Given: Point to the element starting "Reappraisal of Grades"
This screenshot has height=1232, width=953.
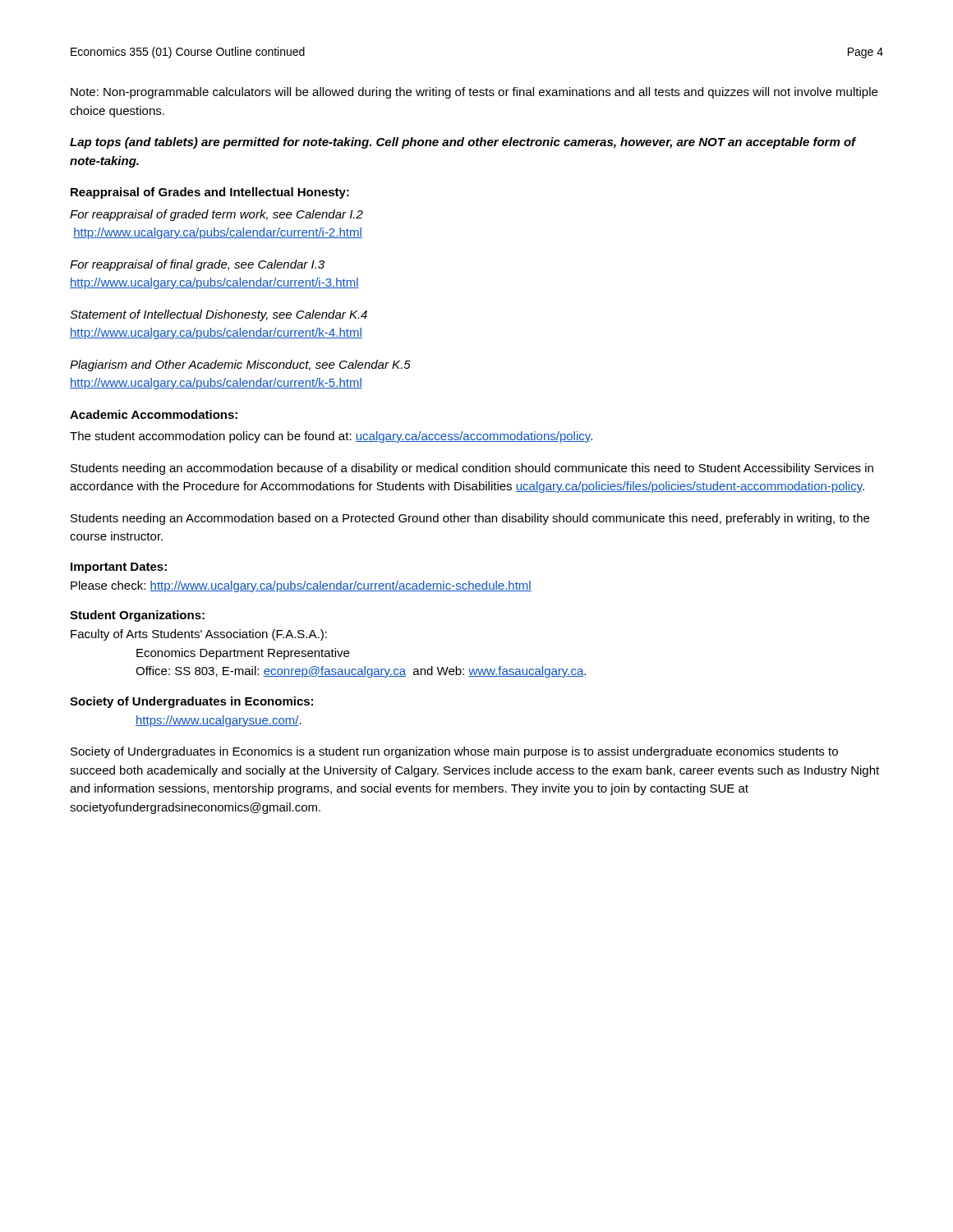Looking at the screenshot, I should click(210, 192).
